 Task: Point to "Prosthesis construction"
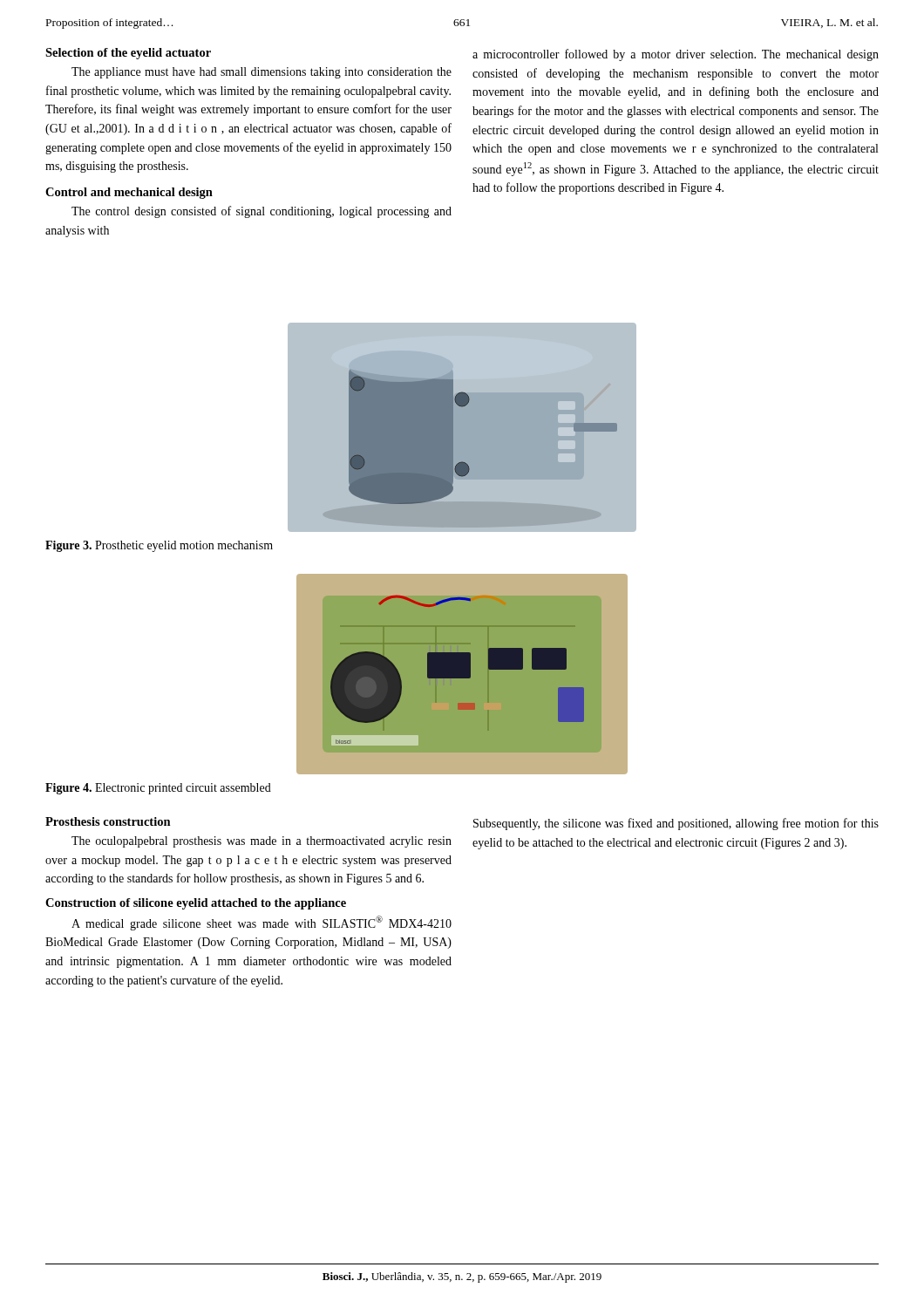coord(108,821)
